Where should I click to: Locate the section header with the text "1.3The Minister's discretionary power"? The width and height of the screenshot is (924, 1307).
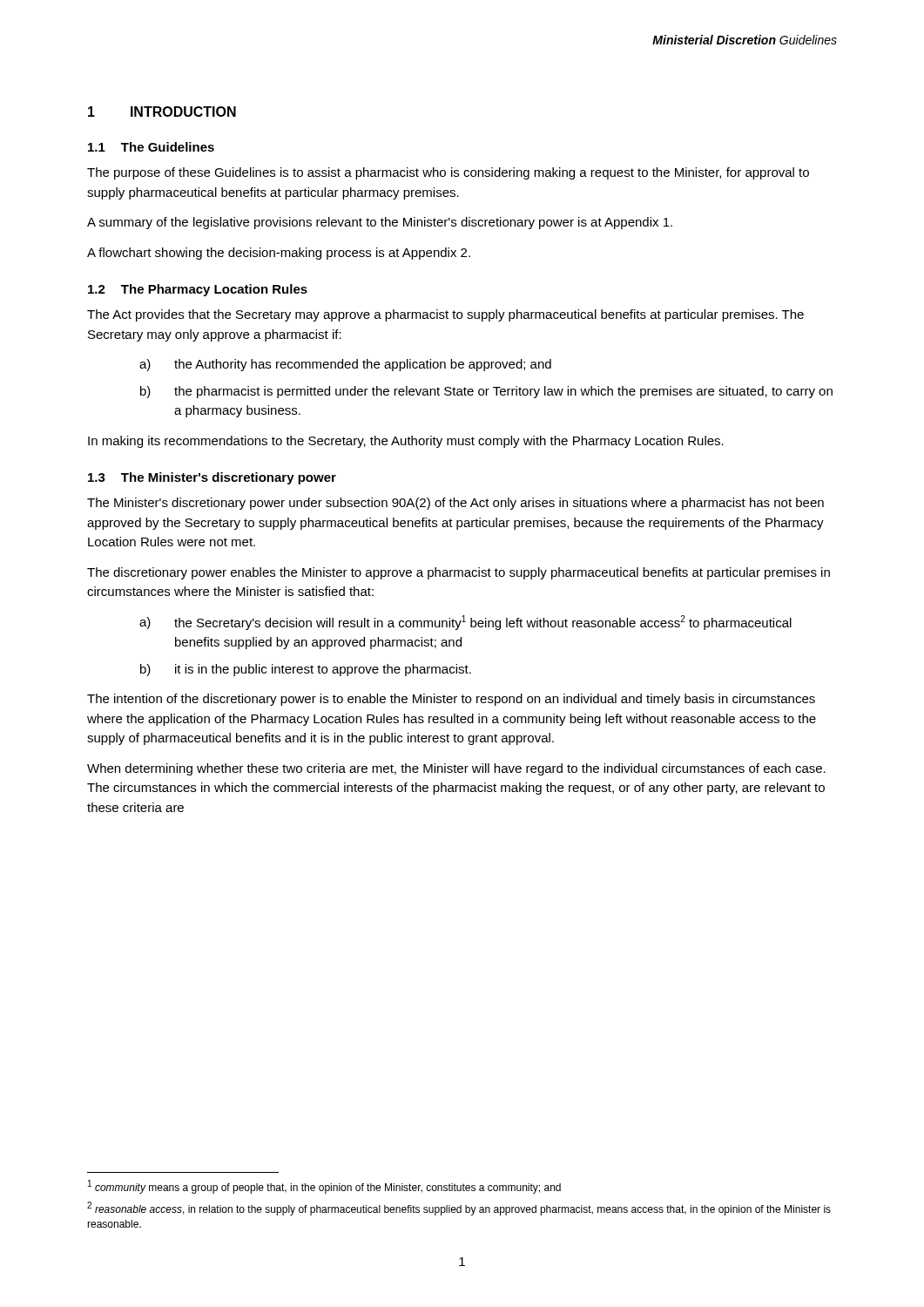point(212,478)
